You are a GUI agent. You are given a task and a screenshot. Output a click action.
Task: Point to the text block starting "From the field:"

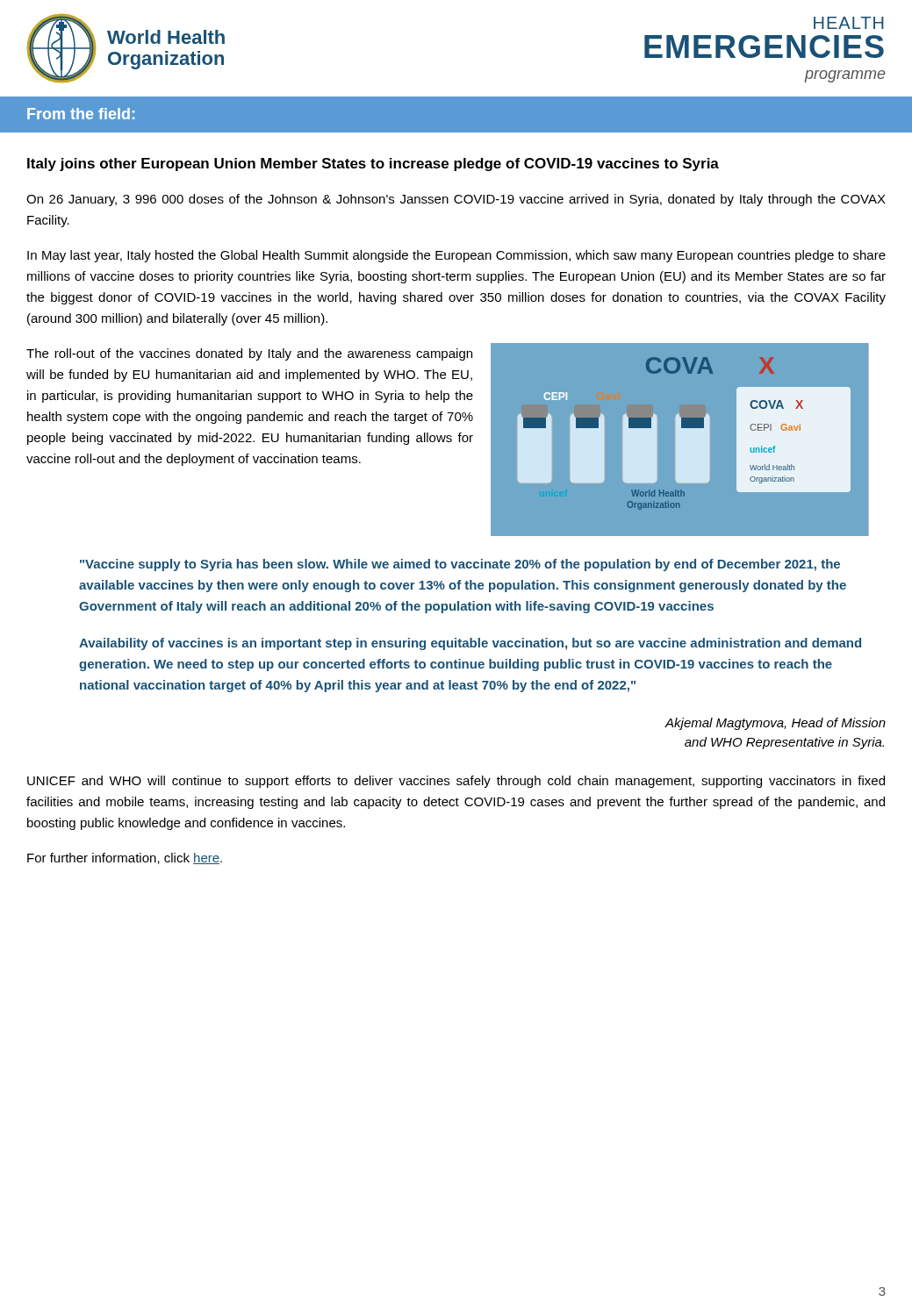81,114
